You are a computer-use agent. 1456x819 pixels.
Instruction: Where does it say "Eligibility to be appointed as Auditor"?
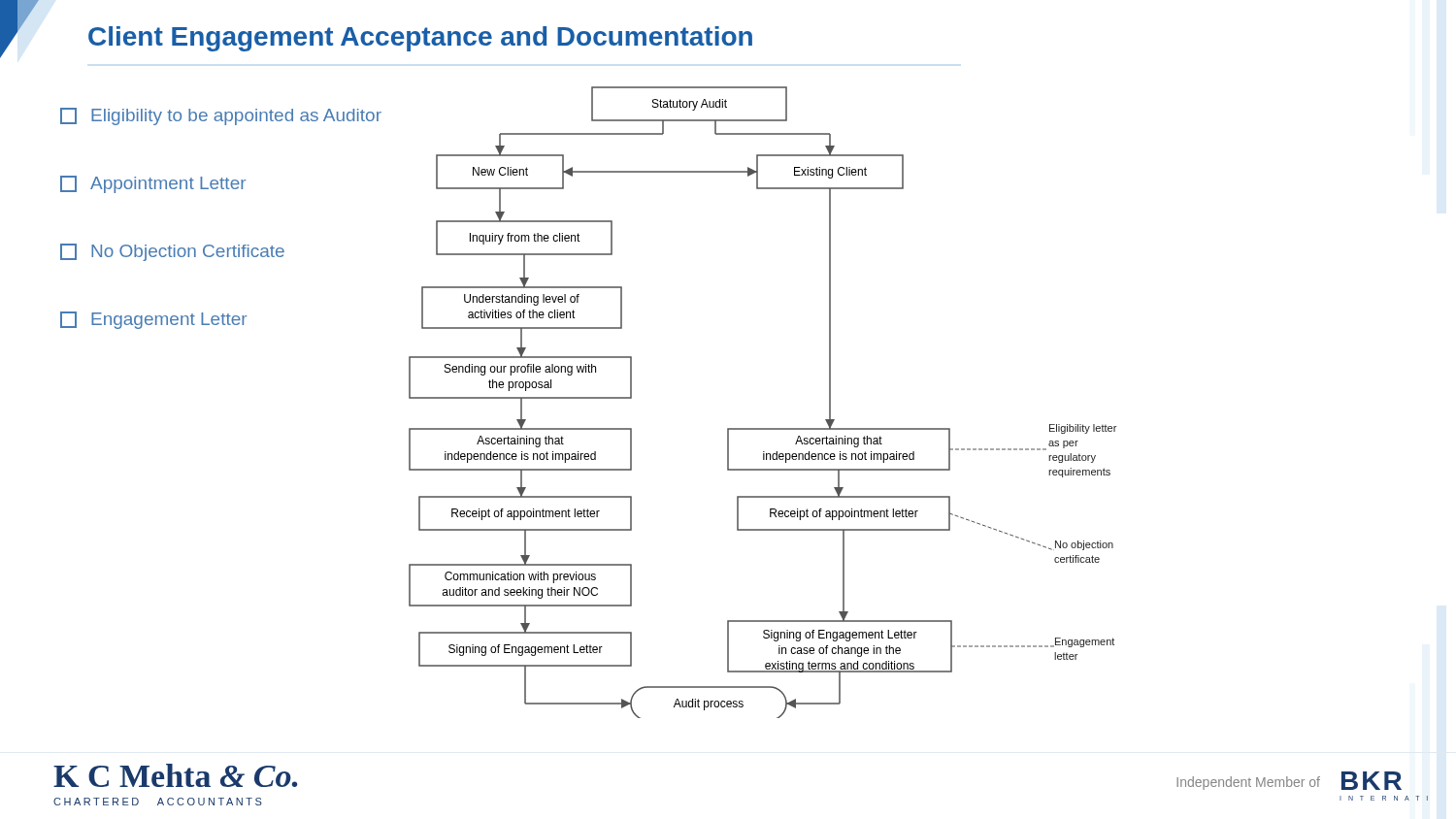[x=221, y=115]
